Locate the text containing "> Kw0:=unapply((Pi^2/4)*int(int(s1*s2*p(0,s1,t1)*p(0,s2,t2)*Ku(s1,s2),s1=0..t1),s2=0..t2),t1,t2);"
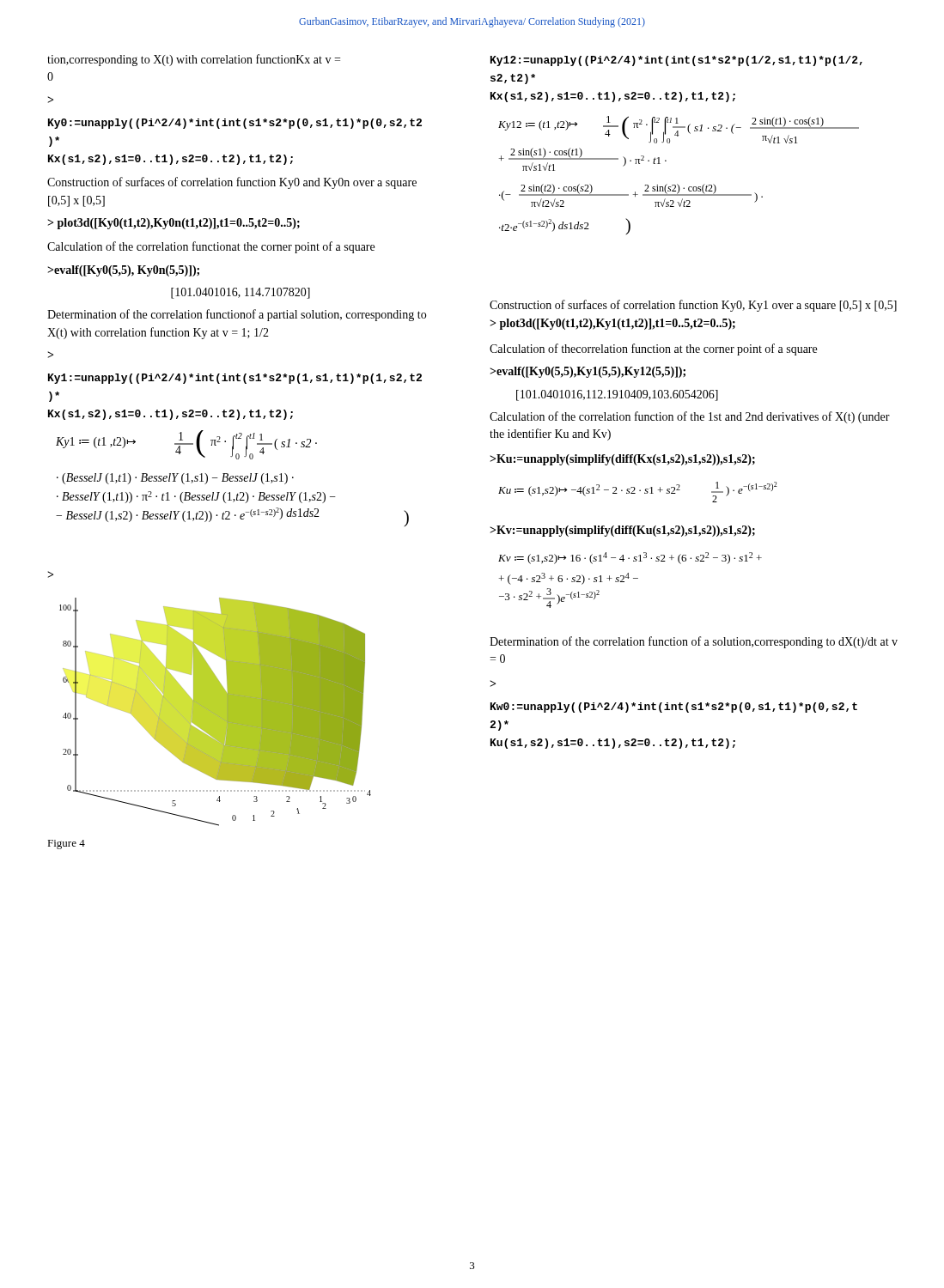 click(696, 714)
